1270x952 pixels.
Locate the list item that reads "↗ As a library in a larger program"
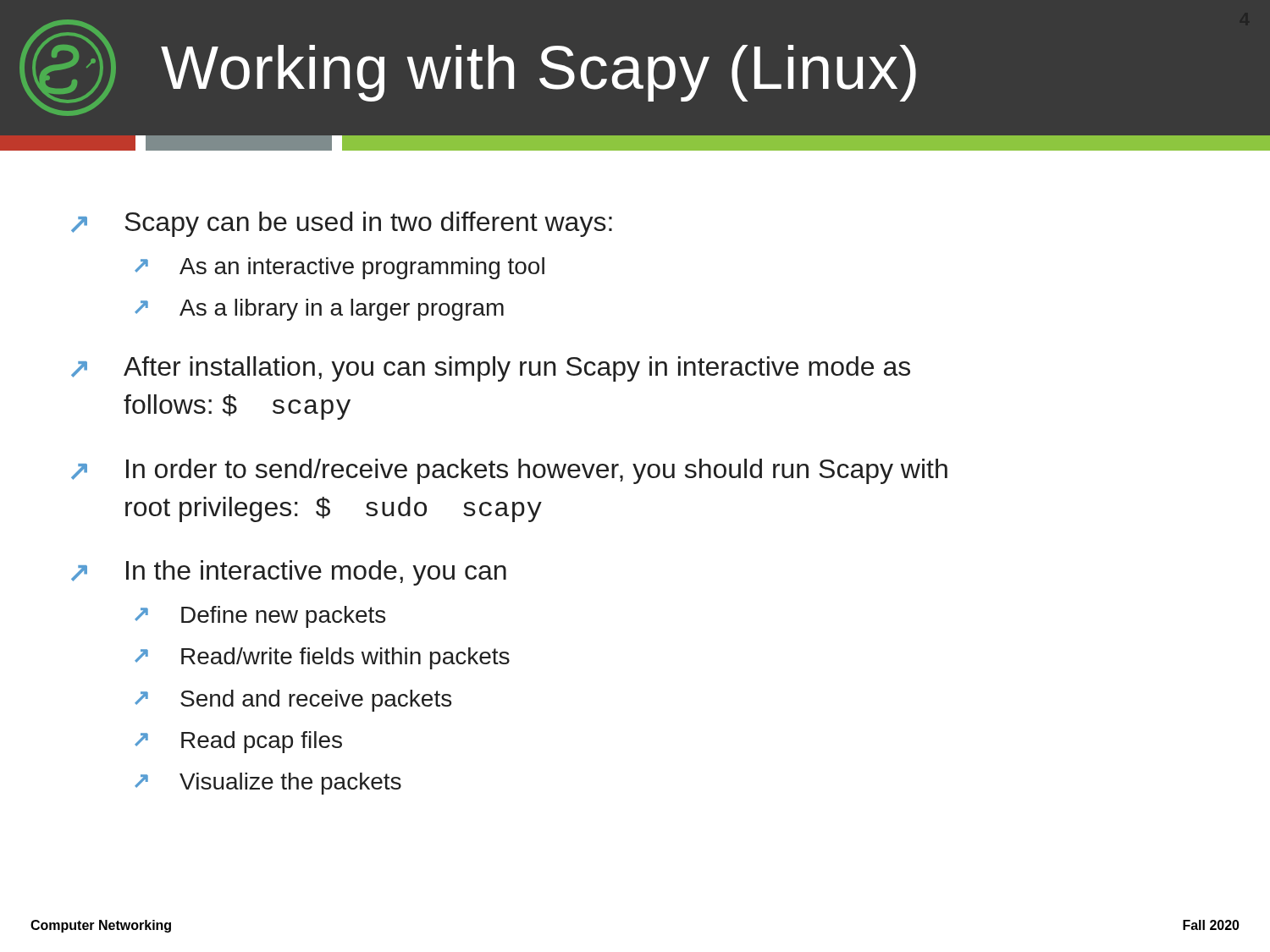click(x=319, y=308)
